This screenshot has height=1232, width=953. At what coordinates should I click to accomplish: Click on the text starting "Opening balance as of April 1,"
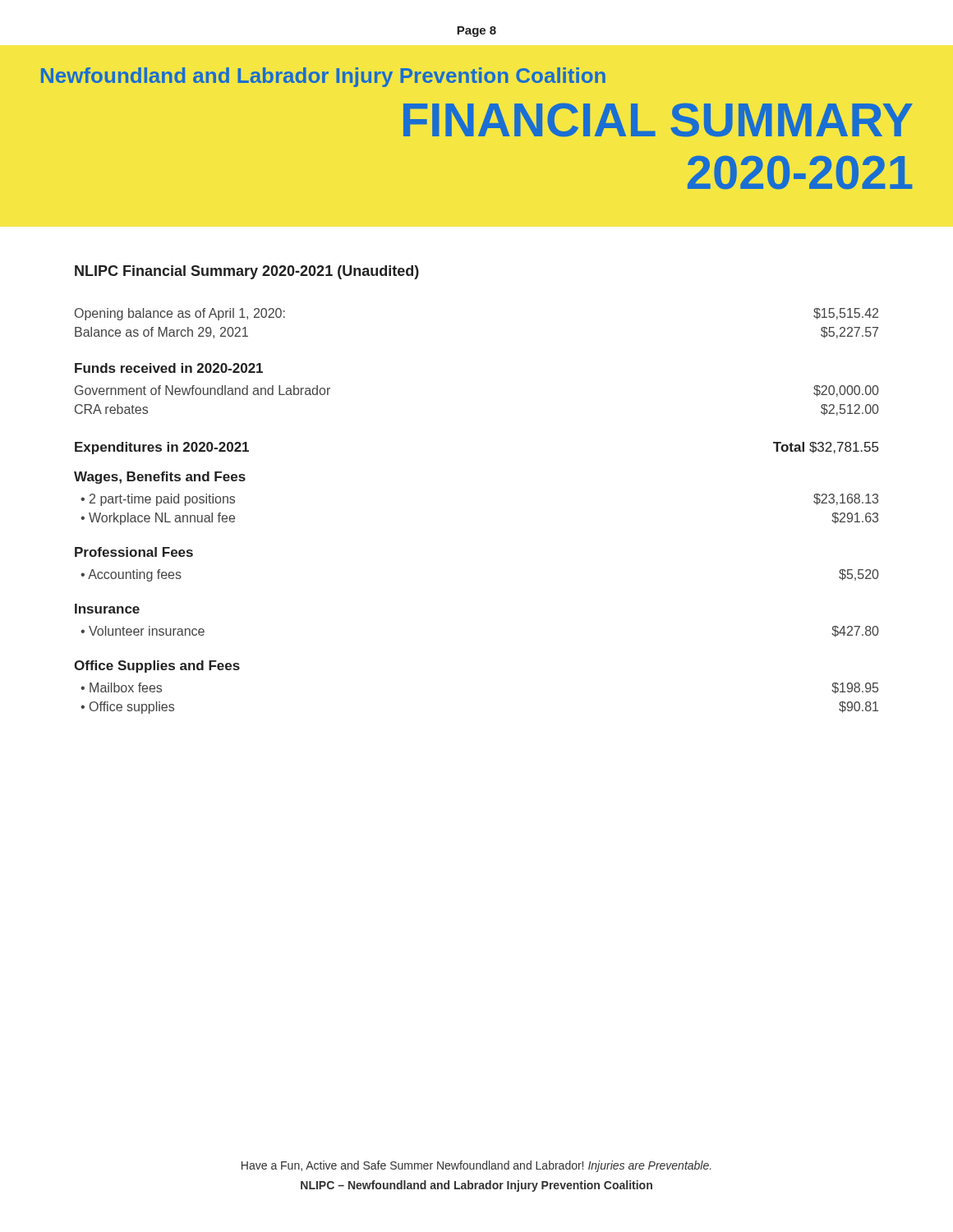tap(183, 314)
